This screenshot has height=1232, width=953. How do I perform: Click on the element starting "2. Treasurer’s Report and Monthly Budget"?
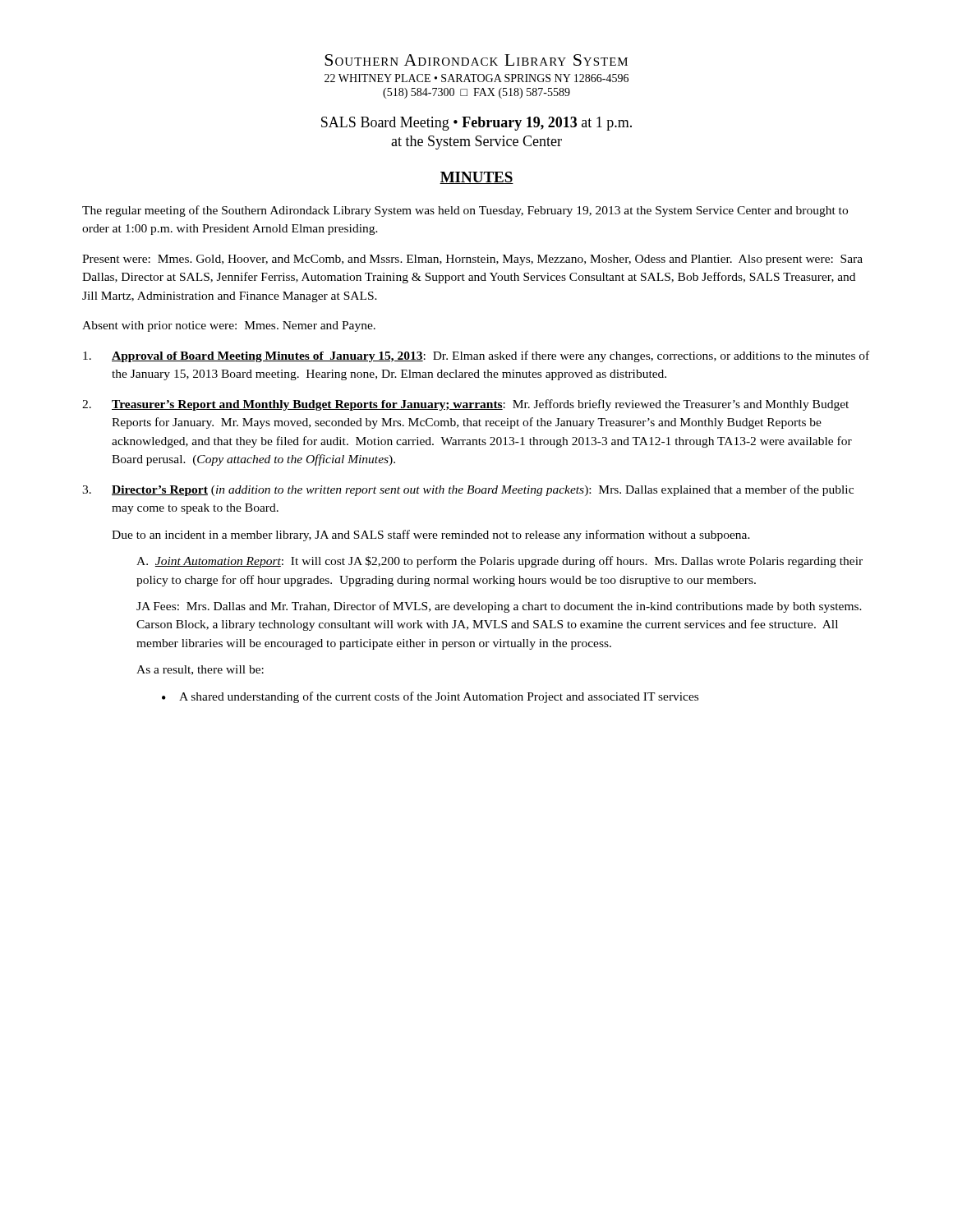click(476, 432)
